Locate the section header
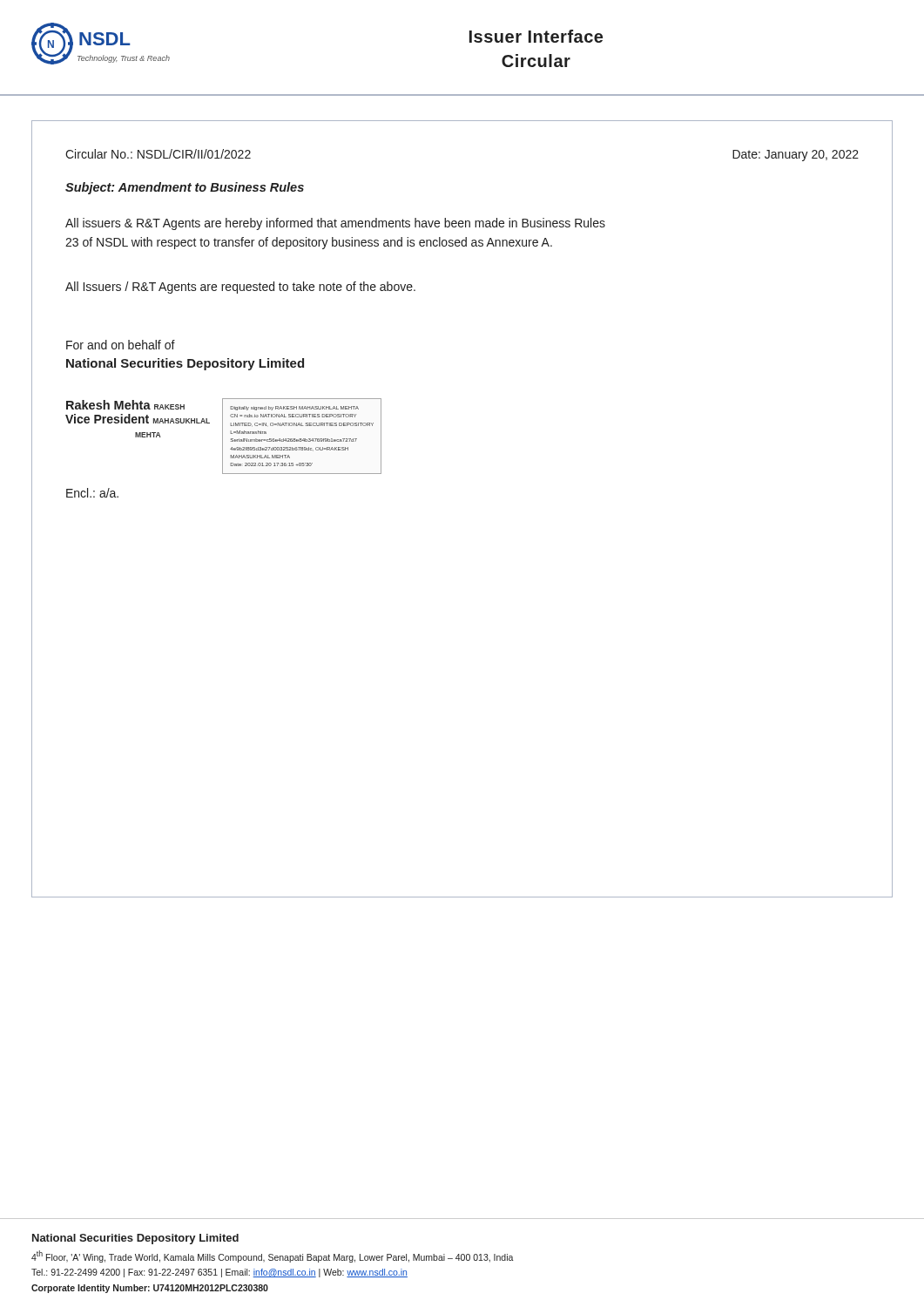Screen dimensions: 1307x924 pos(185,187)
